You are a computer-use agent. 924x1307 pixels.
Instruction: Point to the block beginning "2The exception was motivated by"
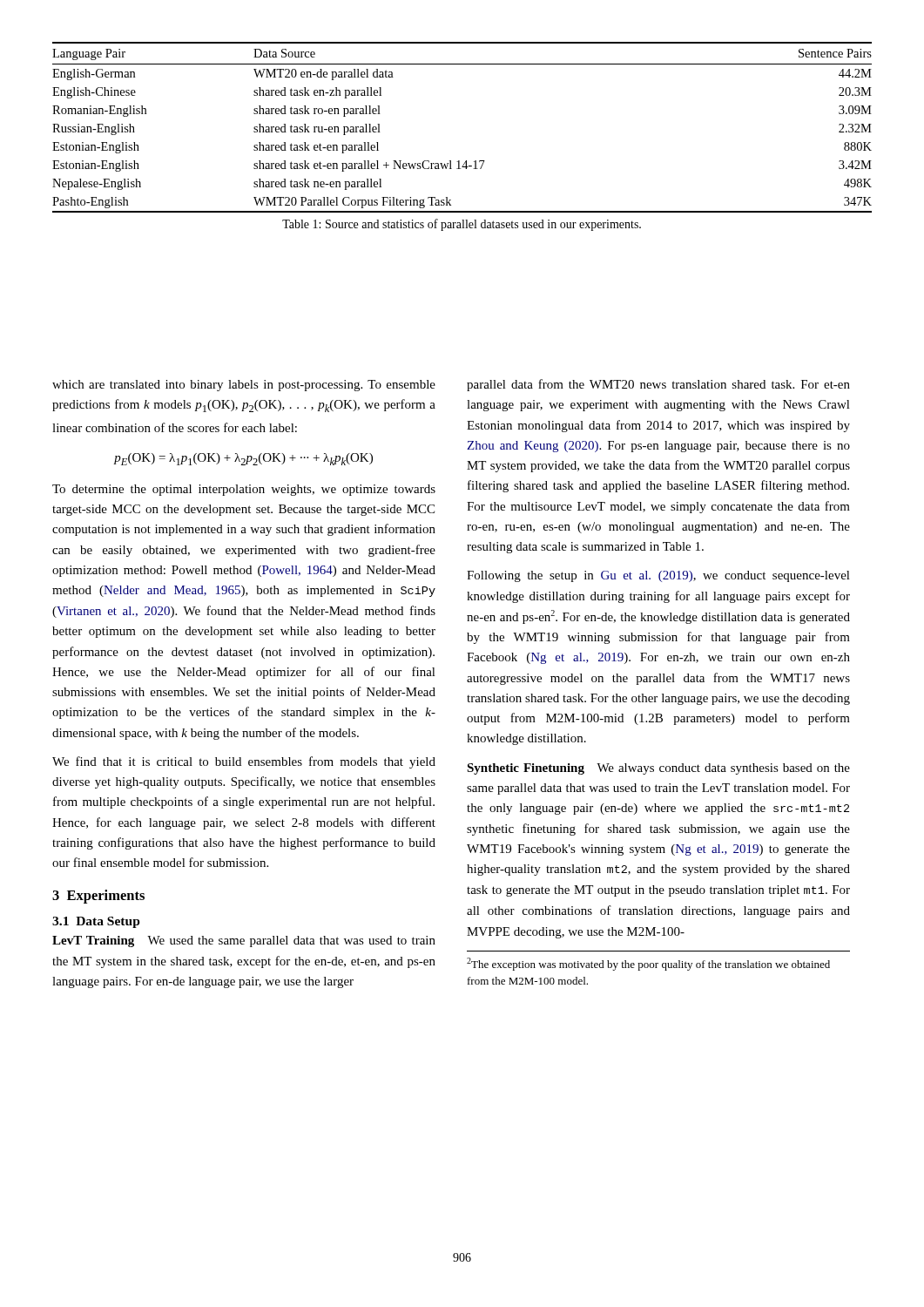(649, 971)
